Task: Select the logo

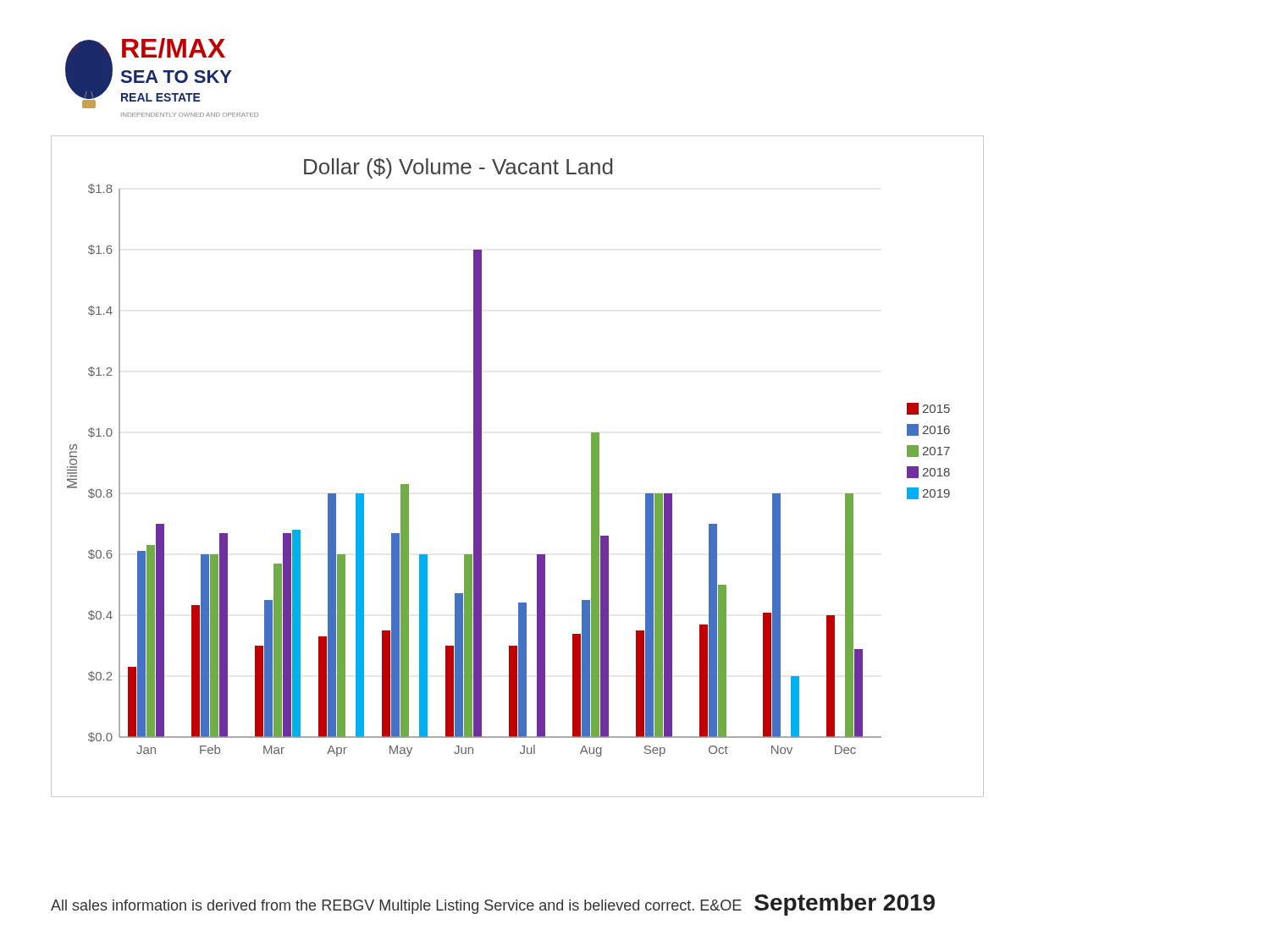Action: 161,76
